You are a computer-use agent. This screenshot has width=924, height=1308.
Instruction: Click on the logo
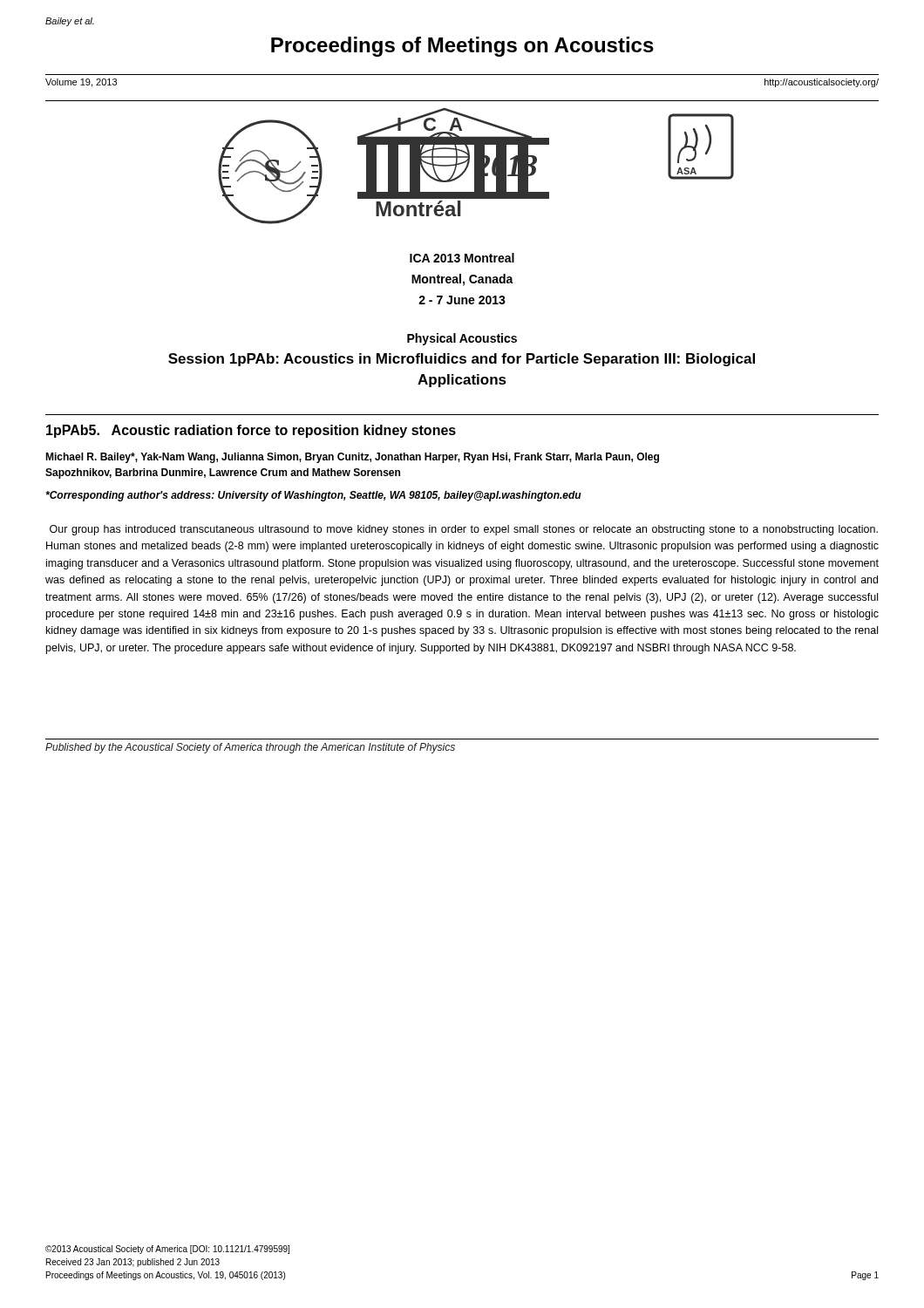pyautogui.click(x=462, y=174)
